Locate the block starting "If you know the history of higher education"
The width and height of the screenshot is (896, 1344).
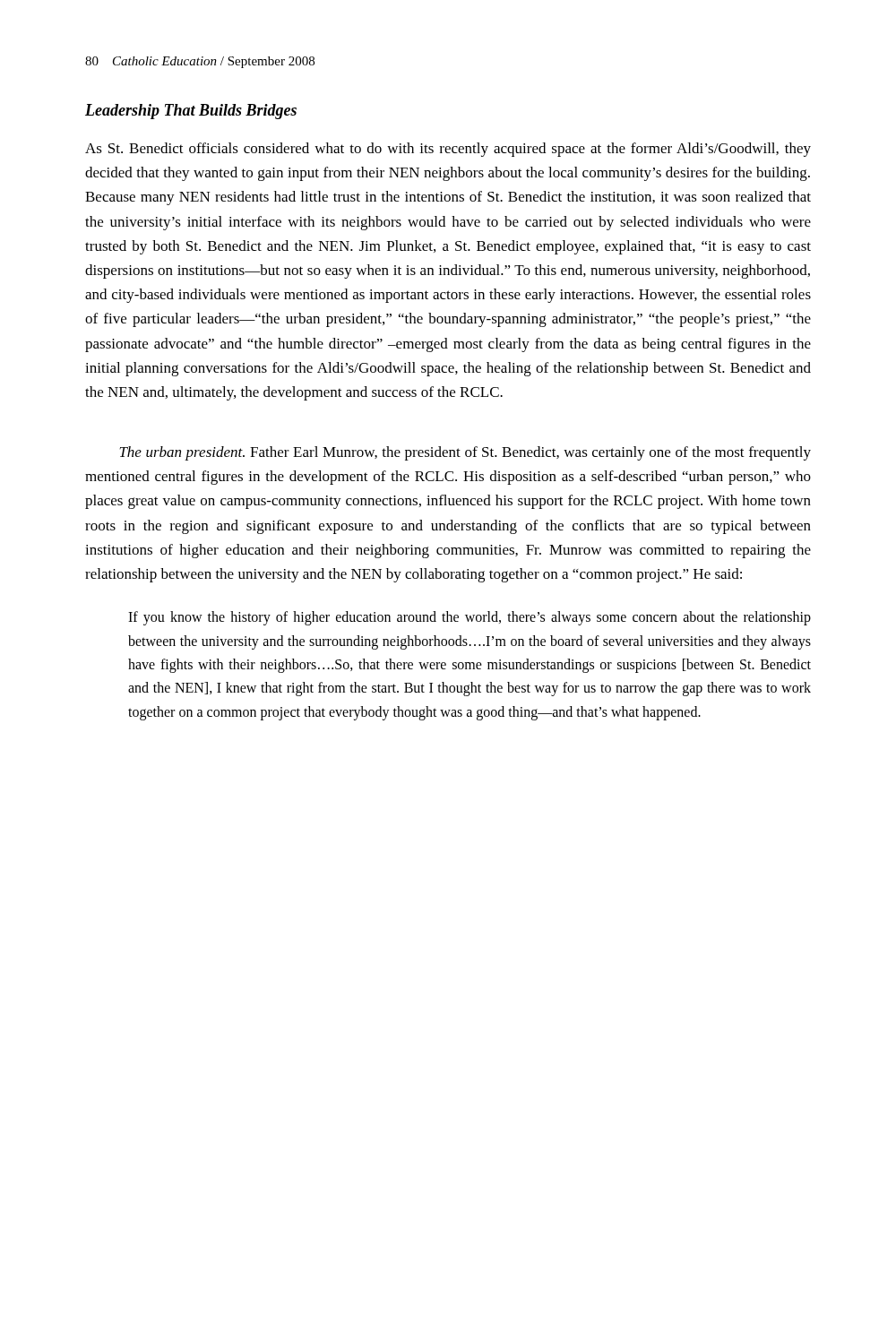(x=470, y=664)
